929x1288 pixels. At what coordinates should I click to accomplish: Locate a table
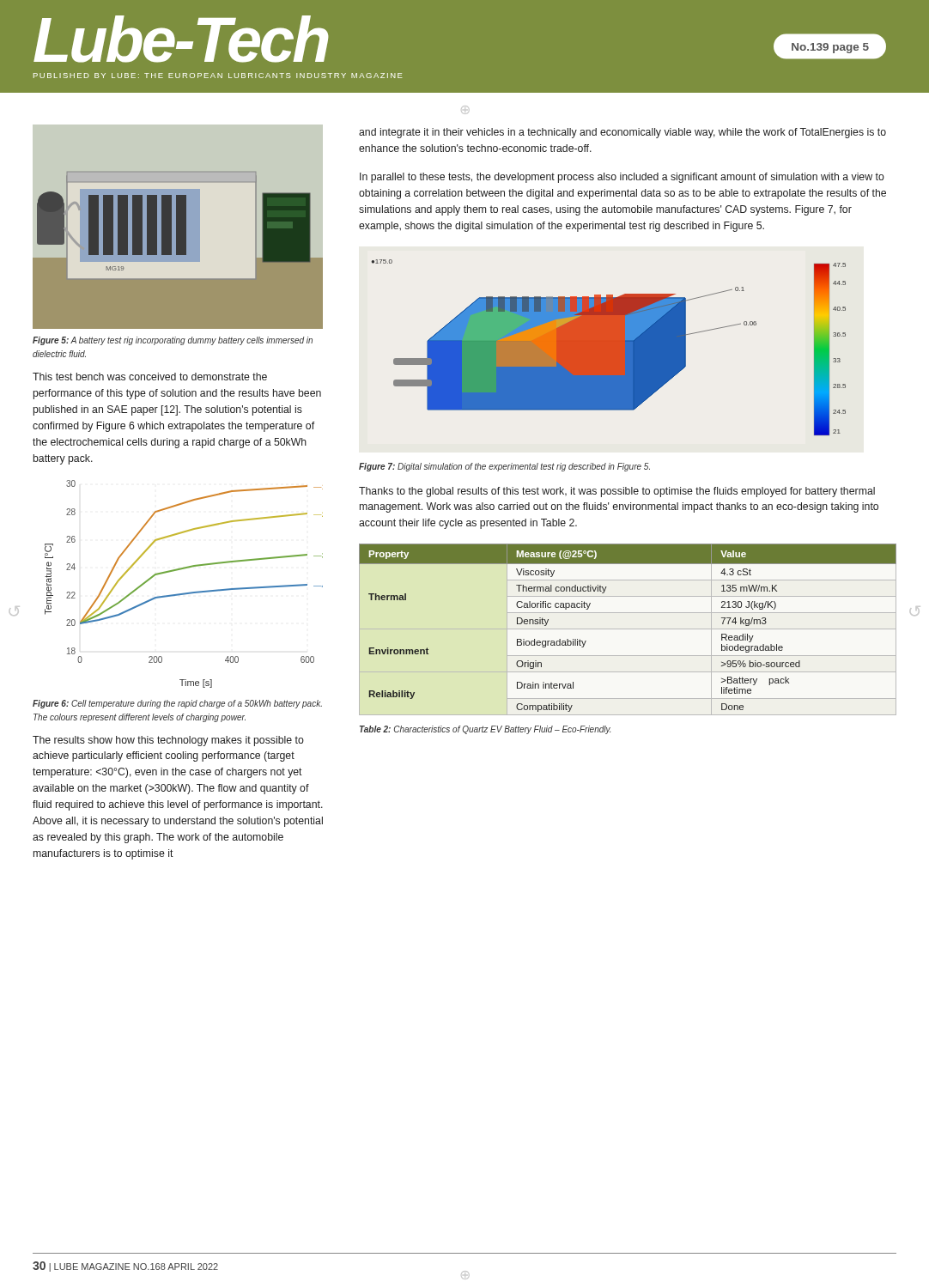tap(628, 630)
